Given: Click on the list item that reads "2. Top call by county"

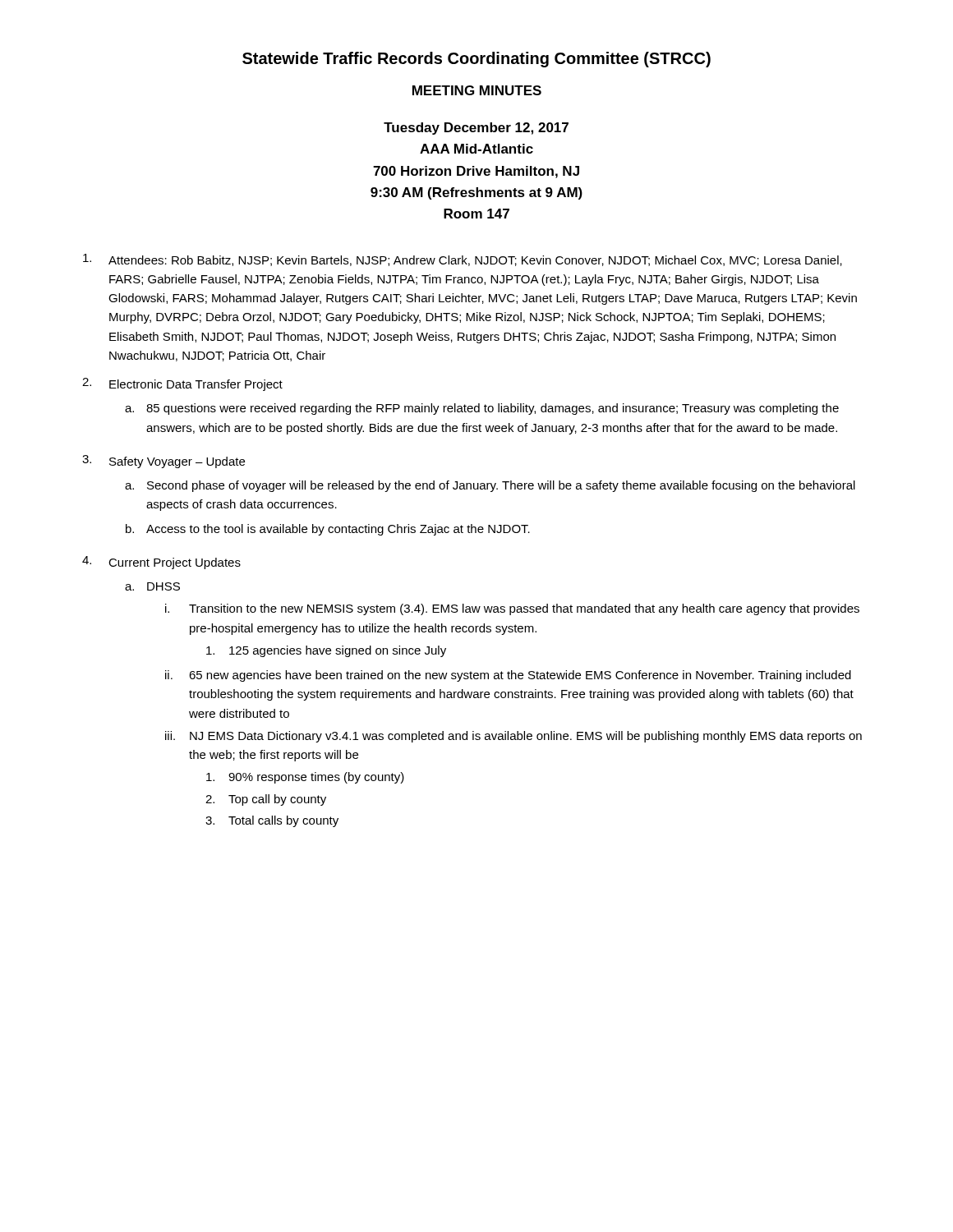Looking at the screenshot, I should 266,800.
